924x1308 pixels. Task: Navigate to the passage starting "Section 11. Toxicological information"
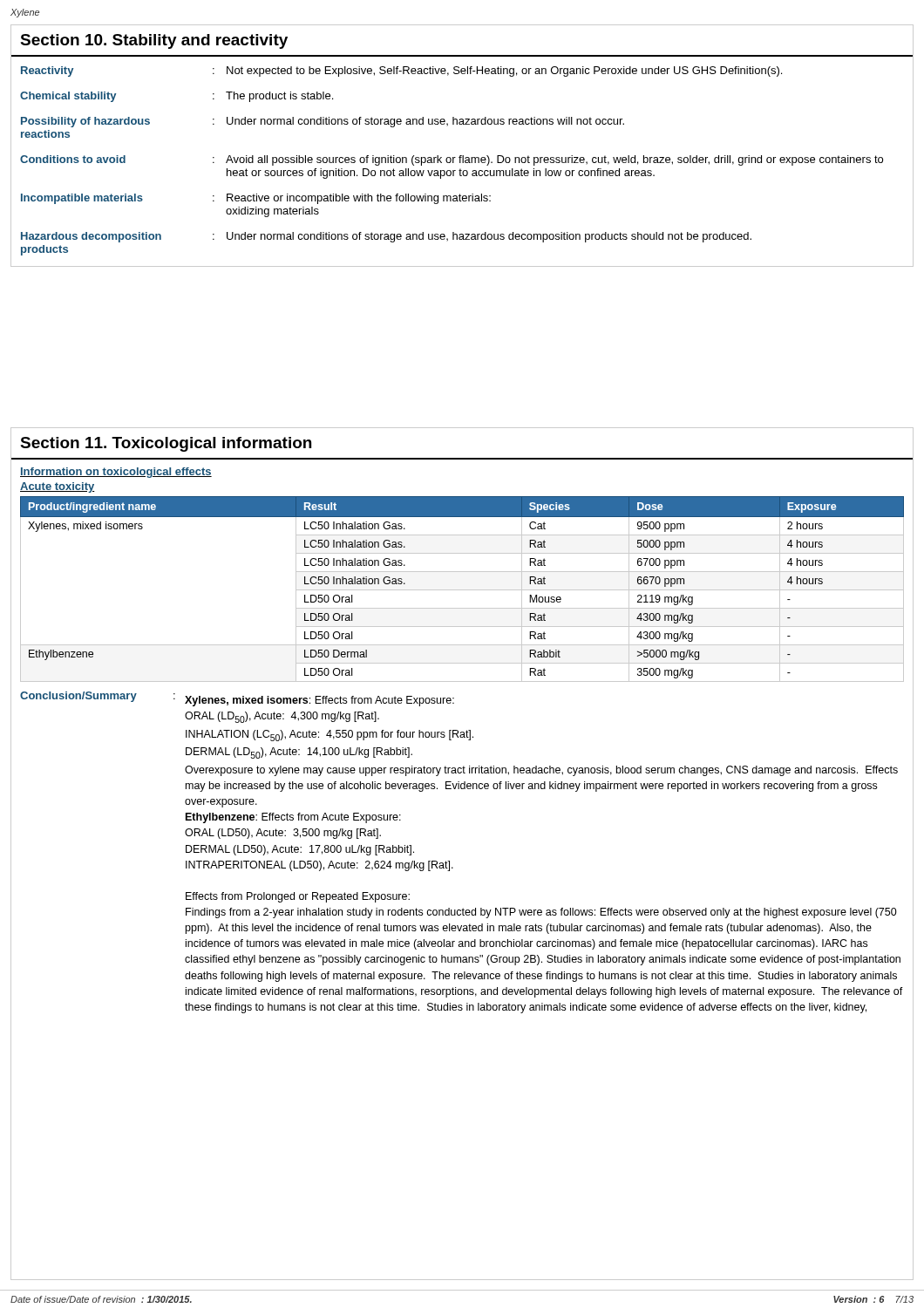[166, 442]
